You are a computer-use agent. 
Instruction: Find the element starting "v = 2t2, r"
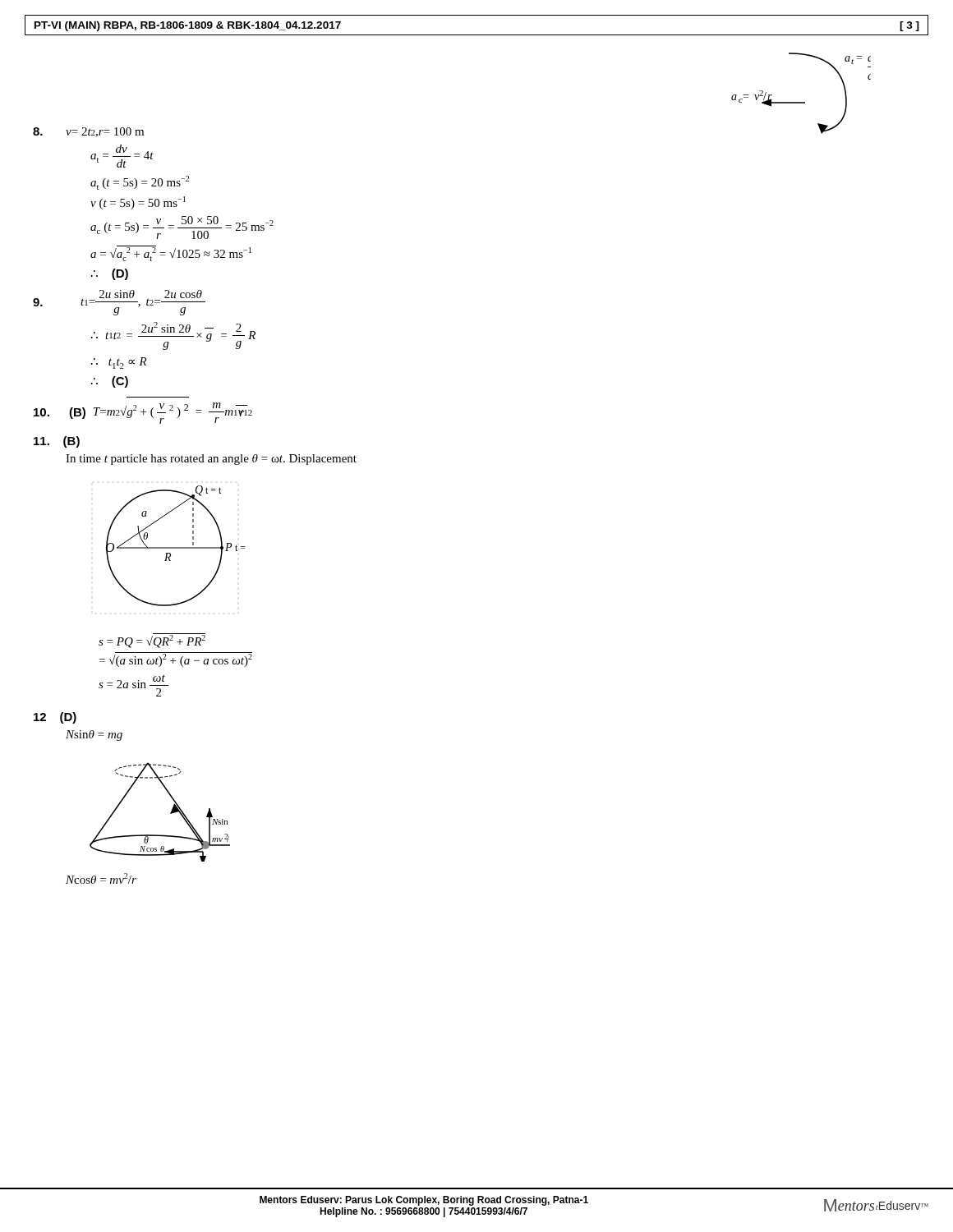coord(84,128)
